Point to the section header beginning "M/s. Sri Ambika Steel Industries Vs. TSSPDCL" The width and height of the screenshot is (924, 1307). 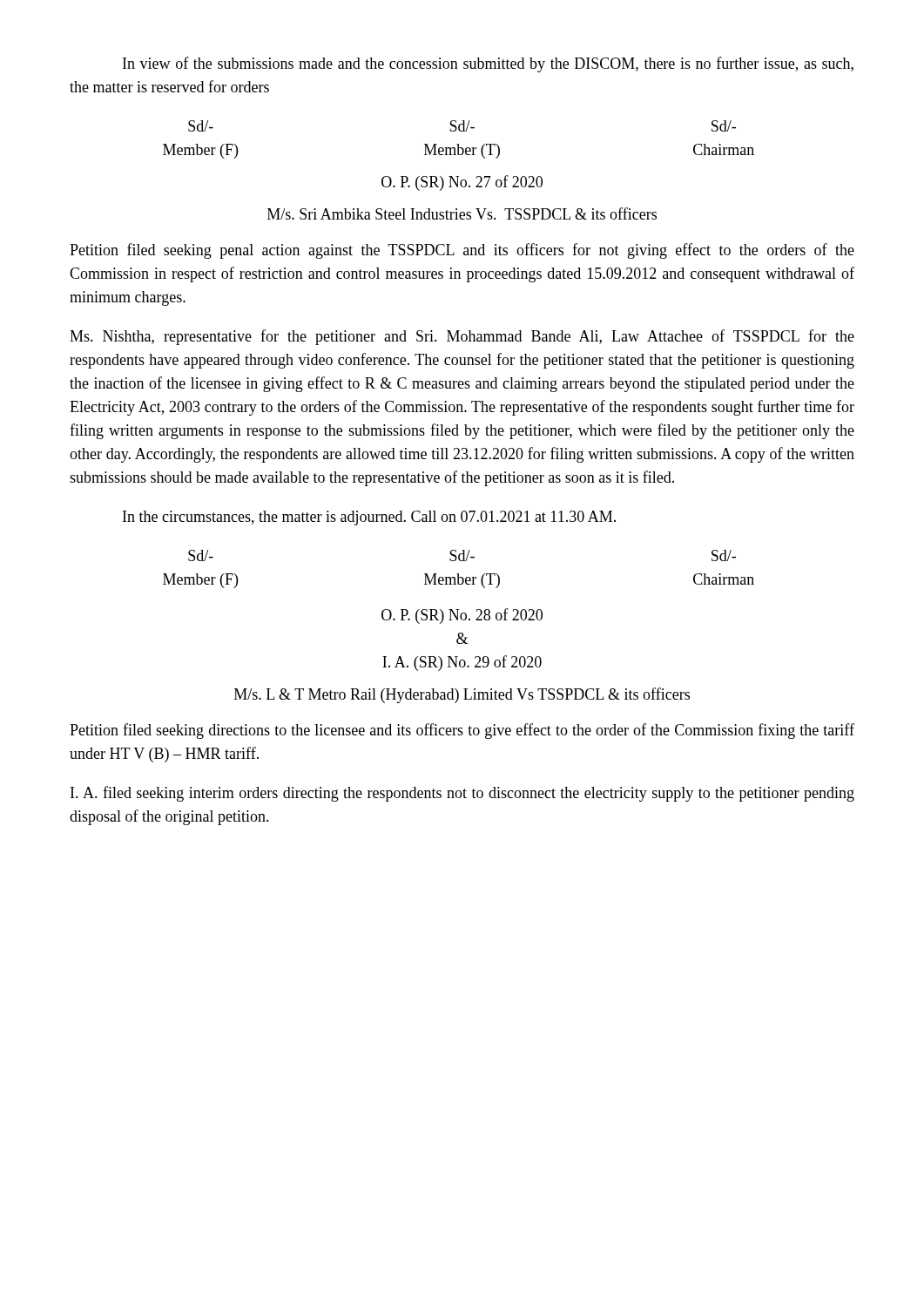(462, 214)
